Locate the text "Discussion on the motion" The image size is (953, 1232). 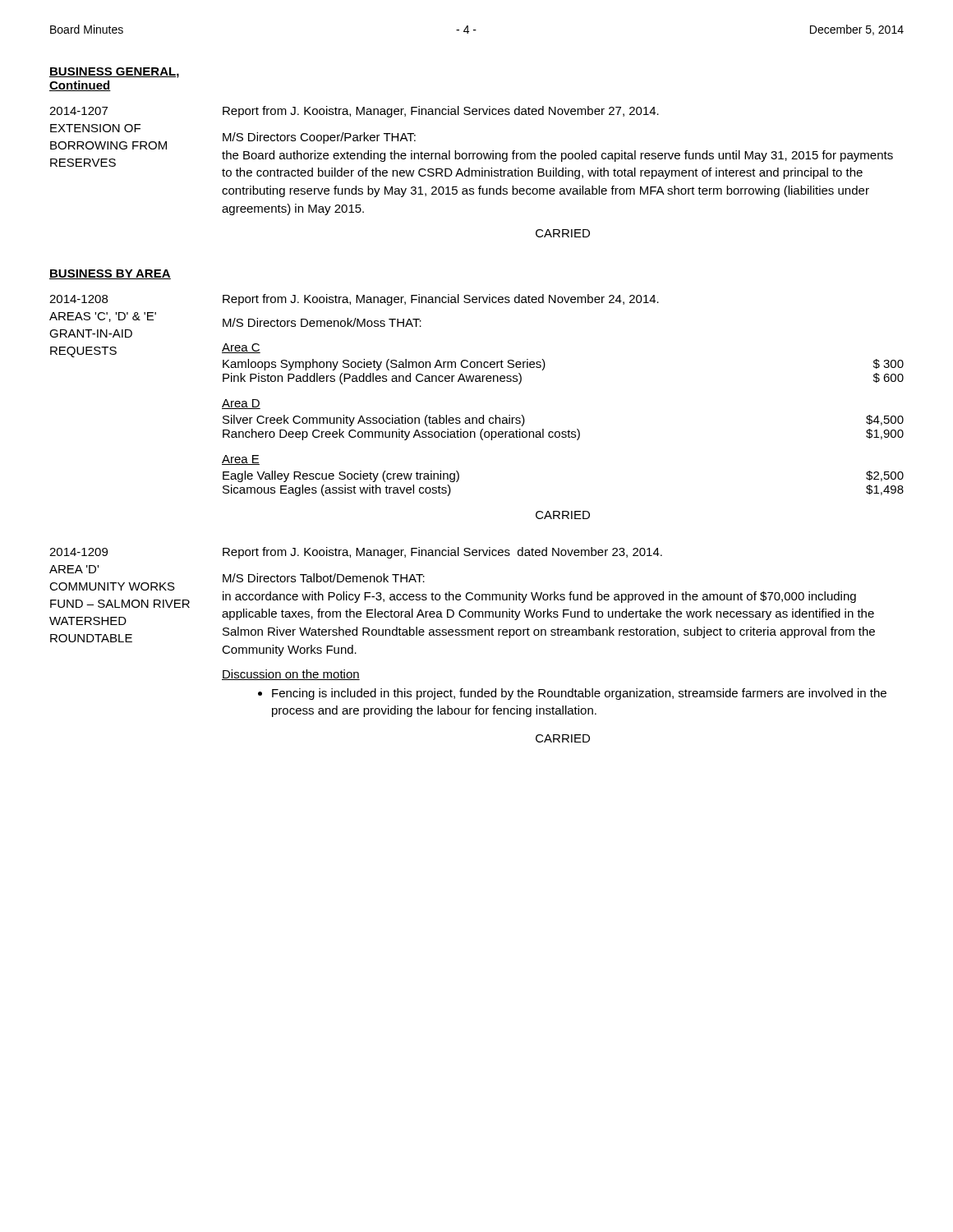[x=291, y=673]
